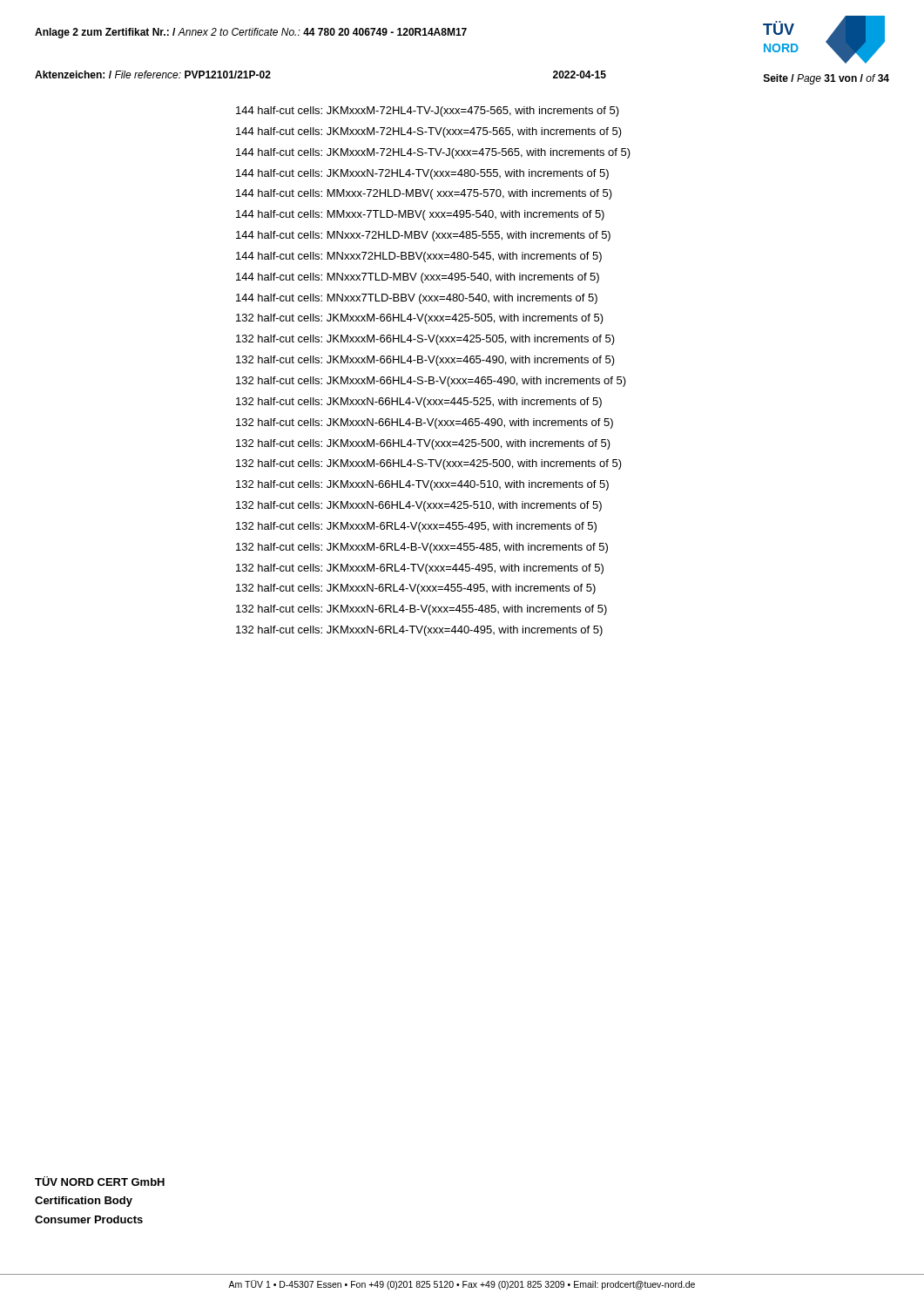Point to the element starting "144 half-cut cells: JKMxxxM-72HL4-TV-J(xxx=475-565, with increments of 5)"

coord(427,110)
